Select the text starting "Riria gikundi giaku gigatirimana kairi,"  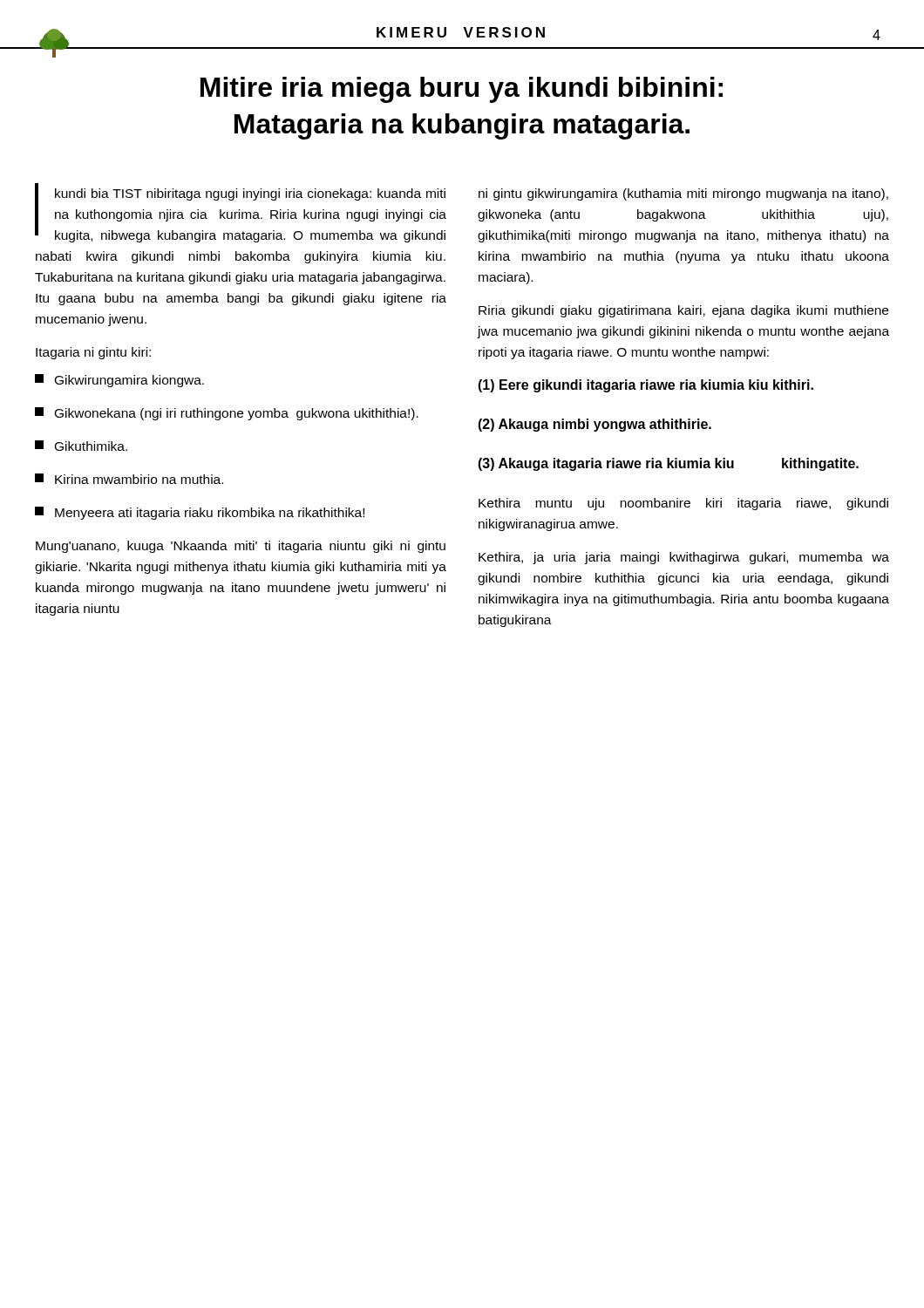coord(683,331)
